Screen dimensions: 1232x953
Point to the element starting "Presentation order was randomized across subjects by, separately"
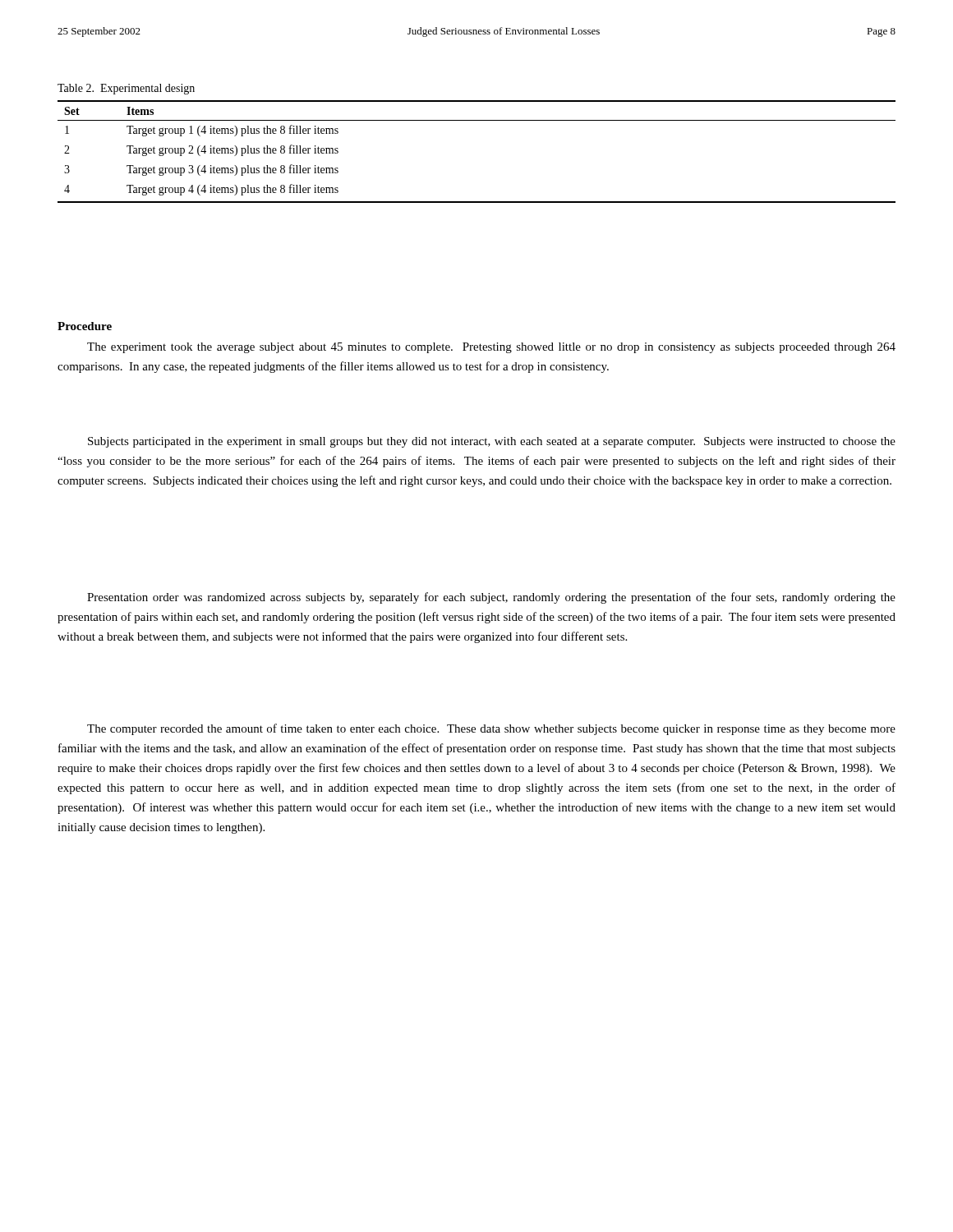(476, 617)
